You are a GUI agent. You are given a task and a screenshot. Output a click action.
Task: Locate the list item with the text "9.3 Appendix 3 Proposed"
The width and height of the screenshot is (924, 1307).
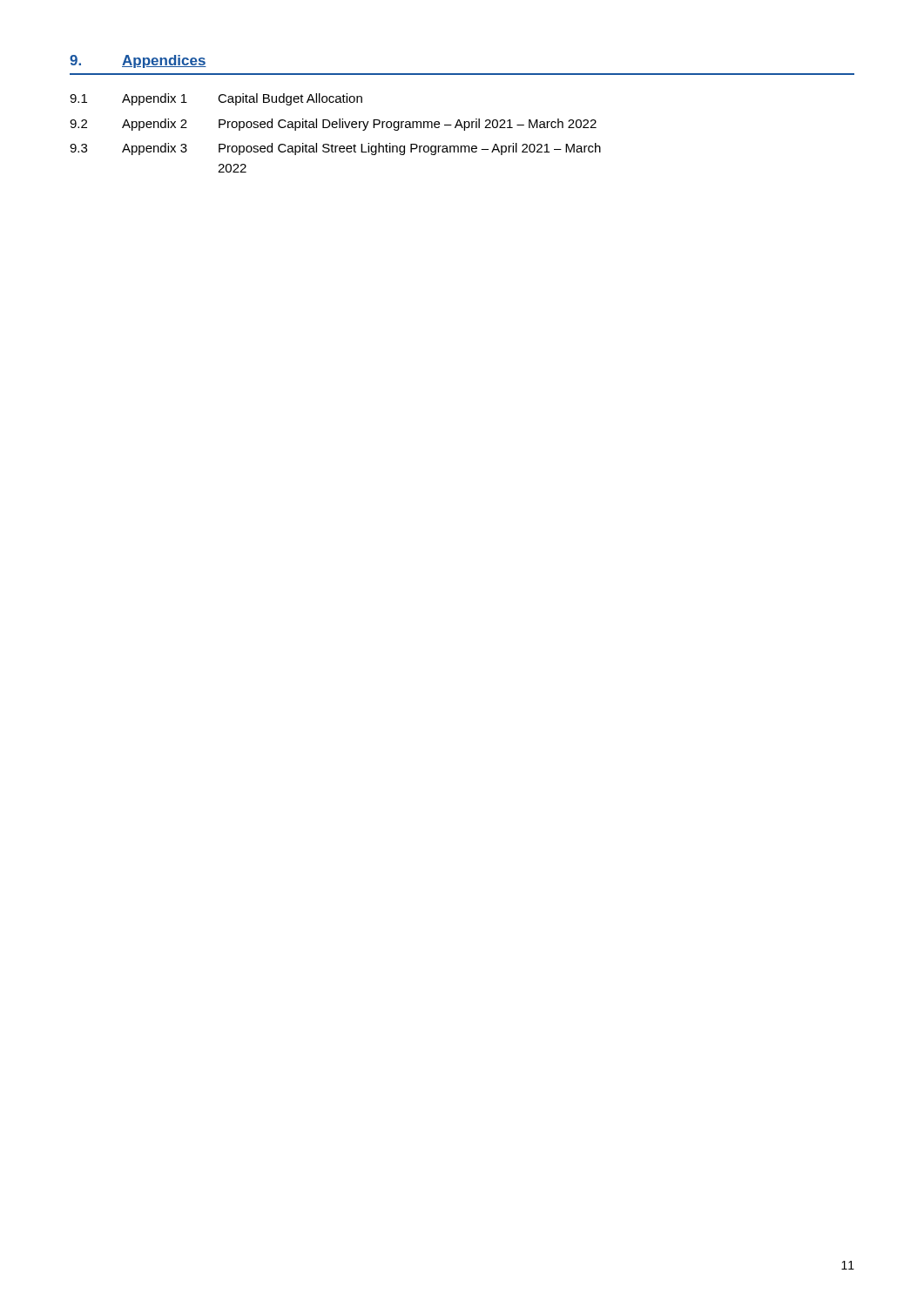click(462, 158)
